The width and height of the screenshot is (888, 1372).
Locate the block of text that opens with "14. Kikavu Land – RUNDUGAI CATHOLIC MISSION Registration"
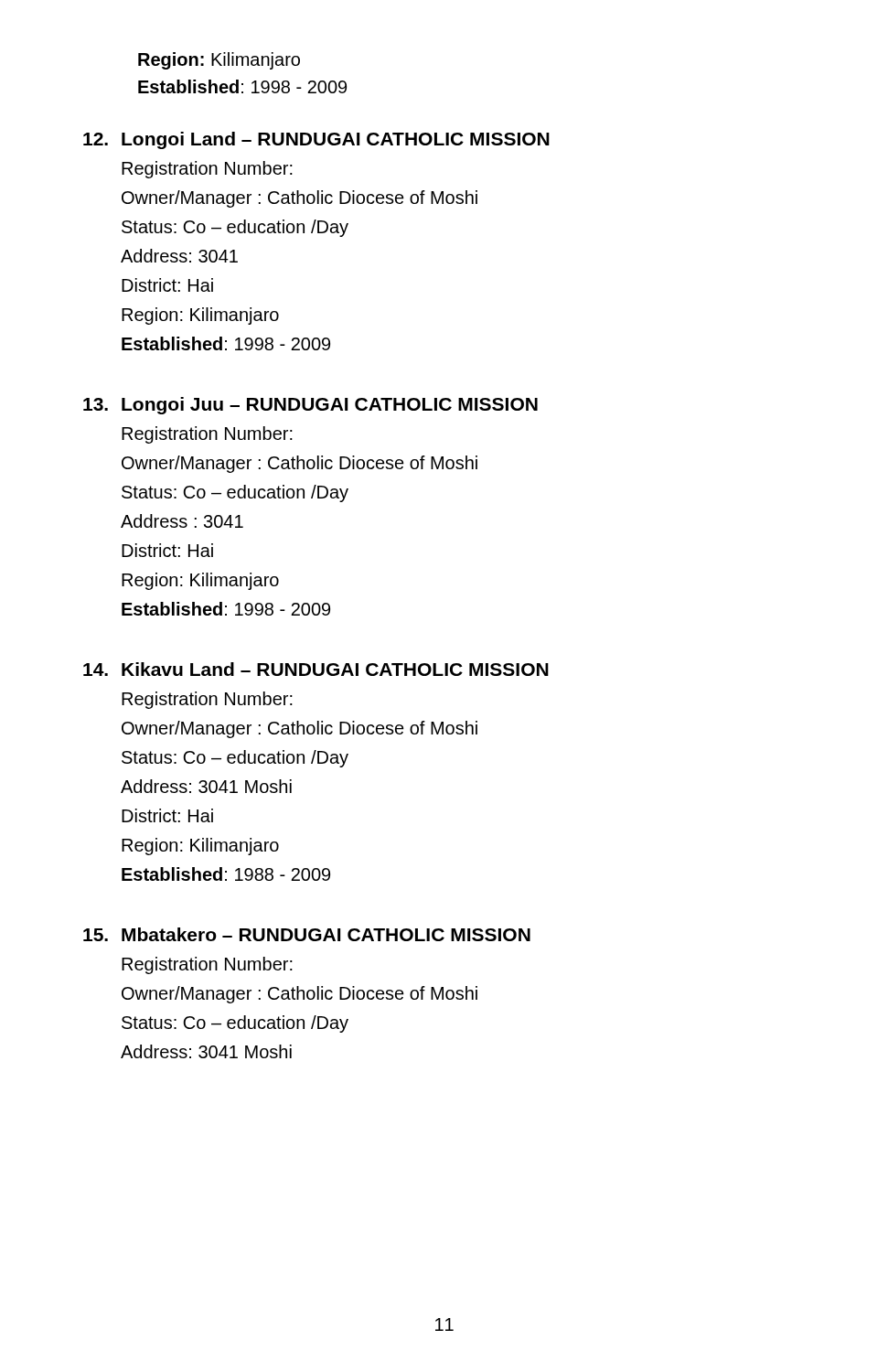[x=316, y=669]
